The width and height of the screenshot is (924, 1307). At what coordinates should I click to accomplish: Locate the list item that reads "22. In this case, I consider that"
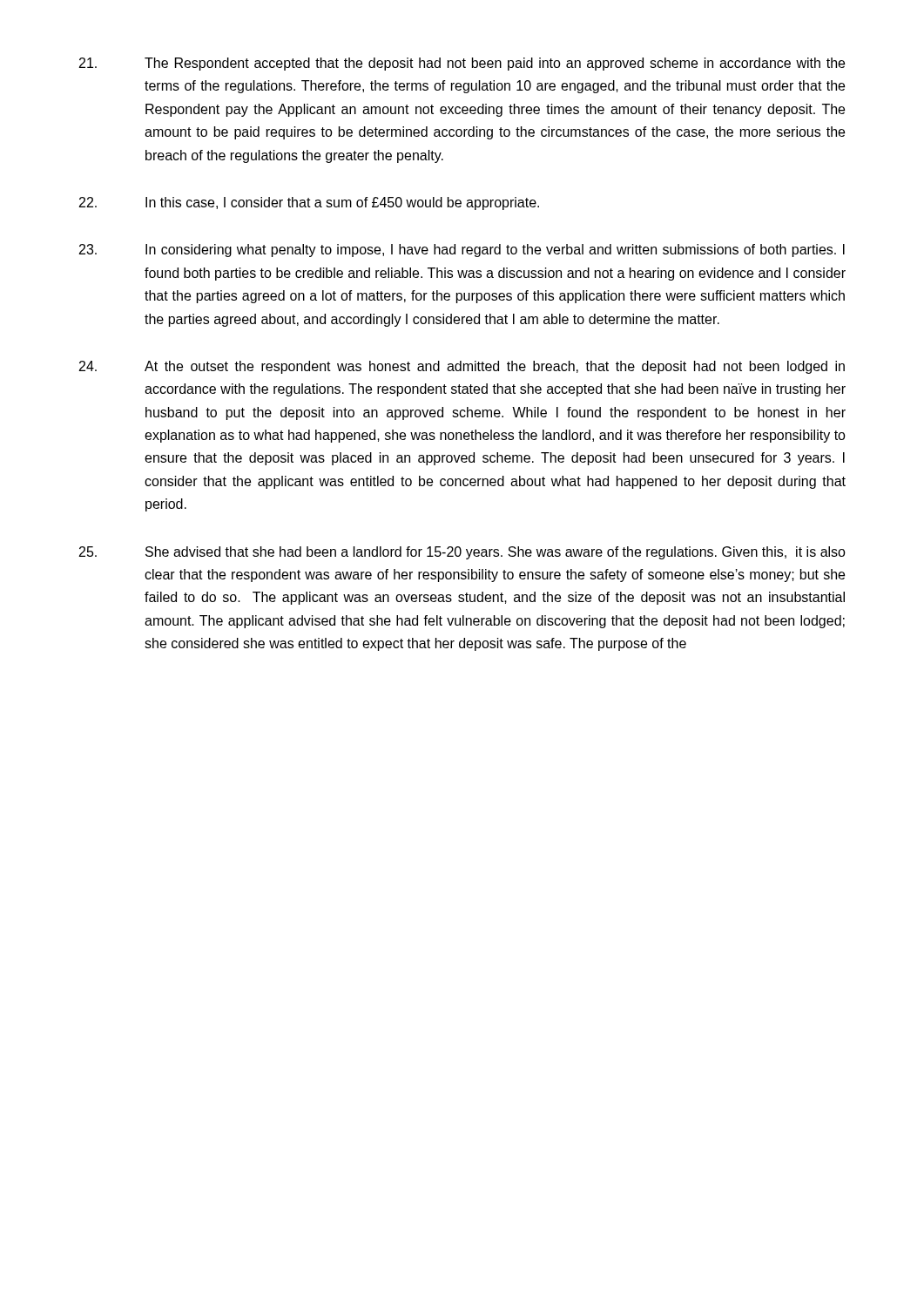click(x=462, y=203)
